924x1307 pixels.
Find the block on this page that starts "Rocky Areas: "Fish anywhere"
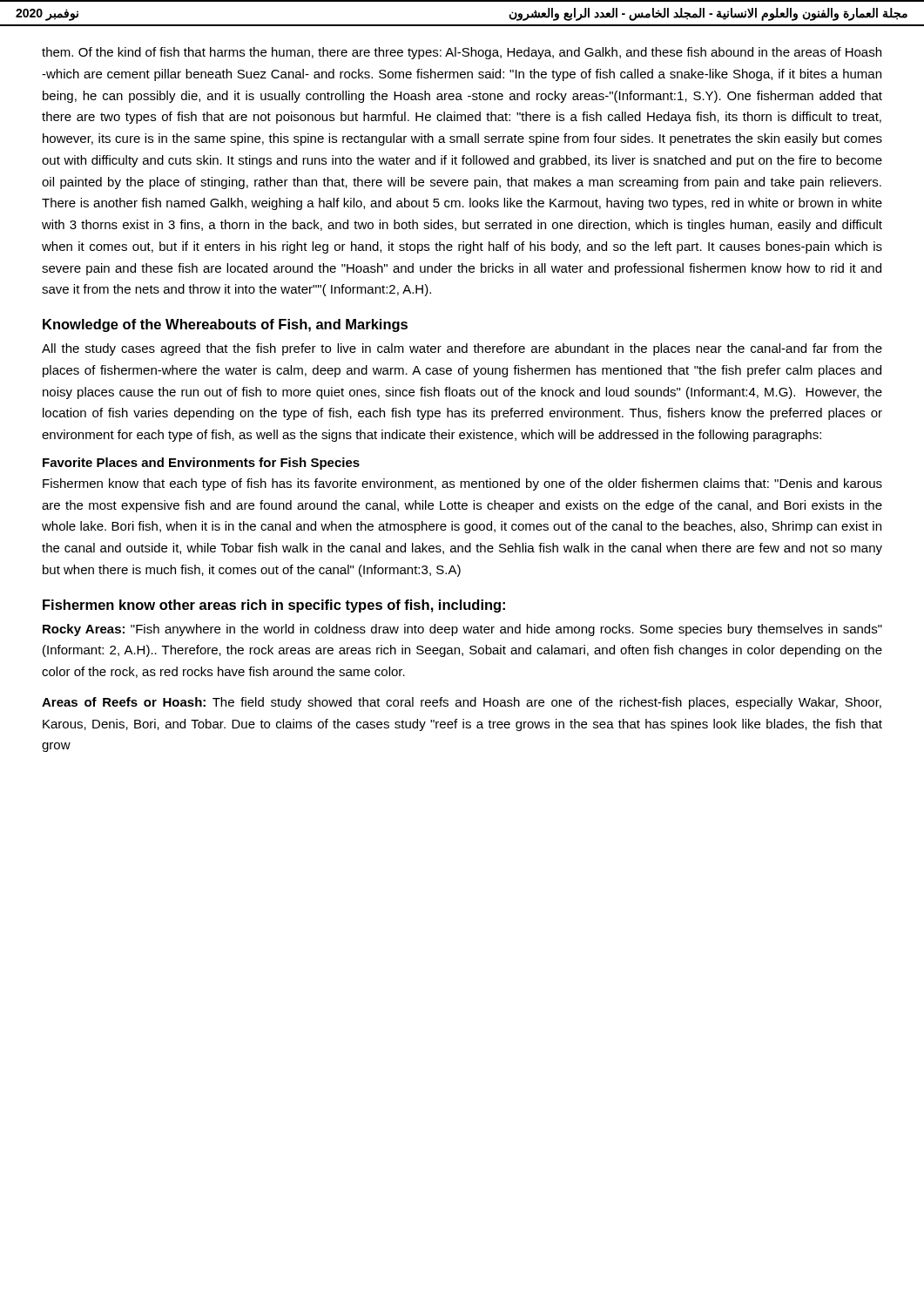(x=462, y=650)
